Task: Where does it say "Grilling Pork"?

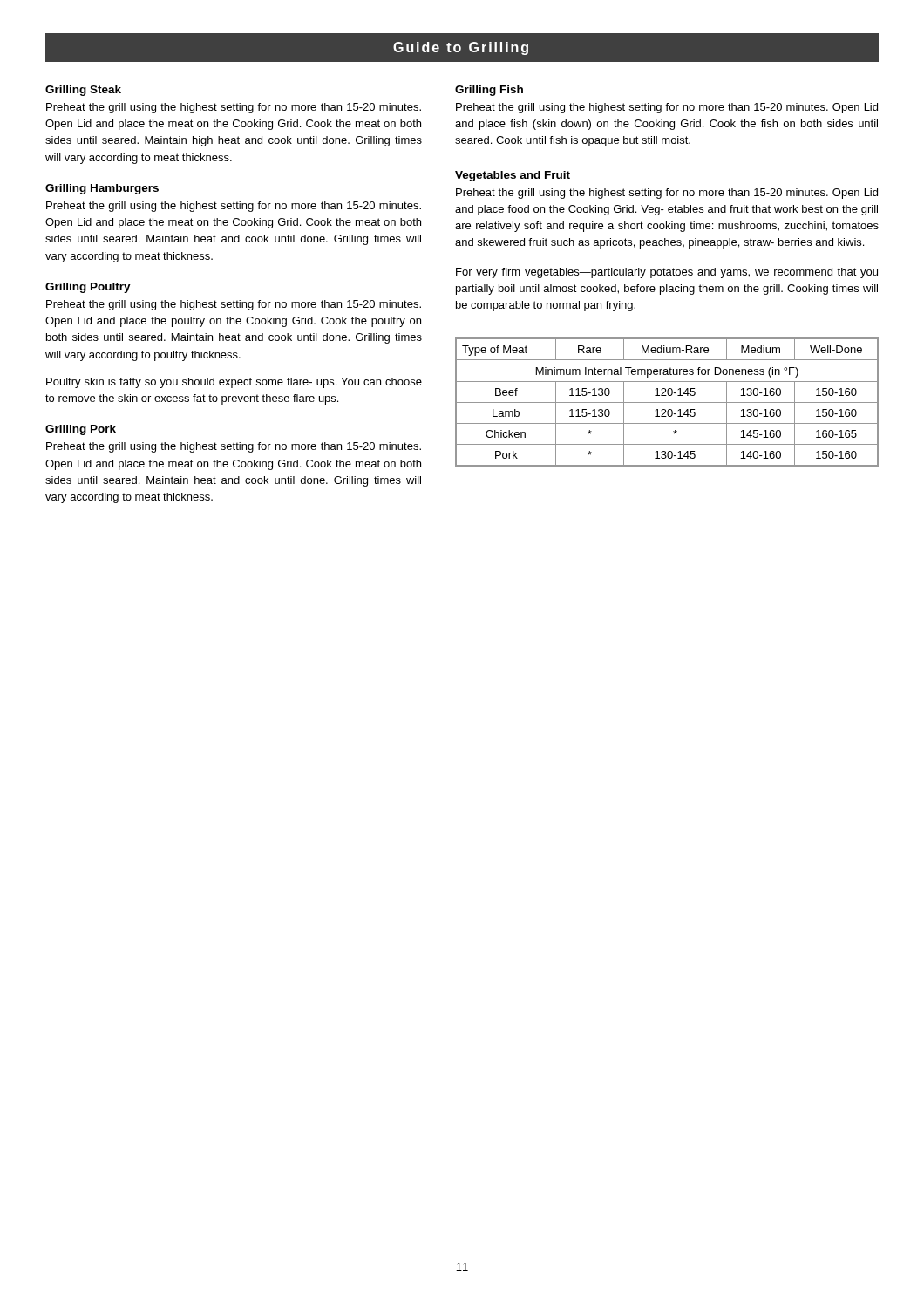Action: coord(81,429)
